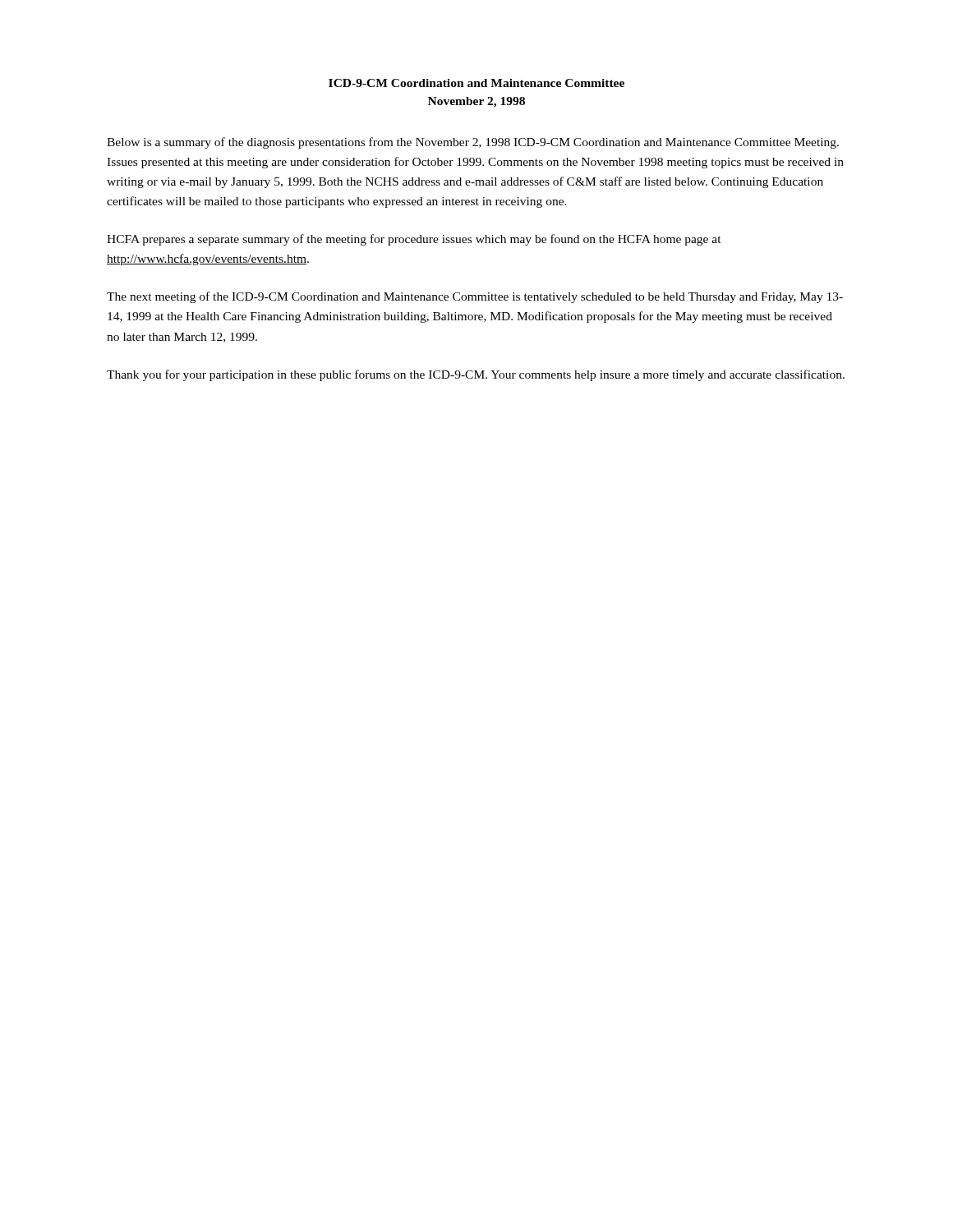Point to the title beginning "ICD-9-CM Coordination and Maintenance"

point(476,92)
